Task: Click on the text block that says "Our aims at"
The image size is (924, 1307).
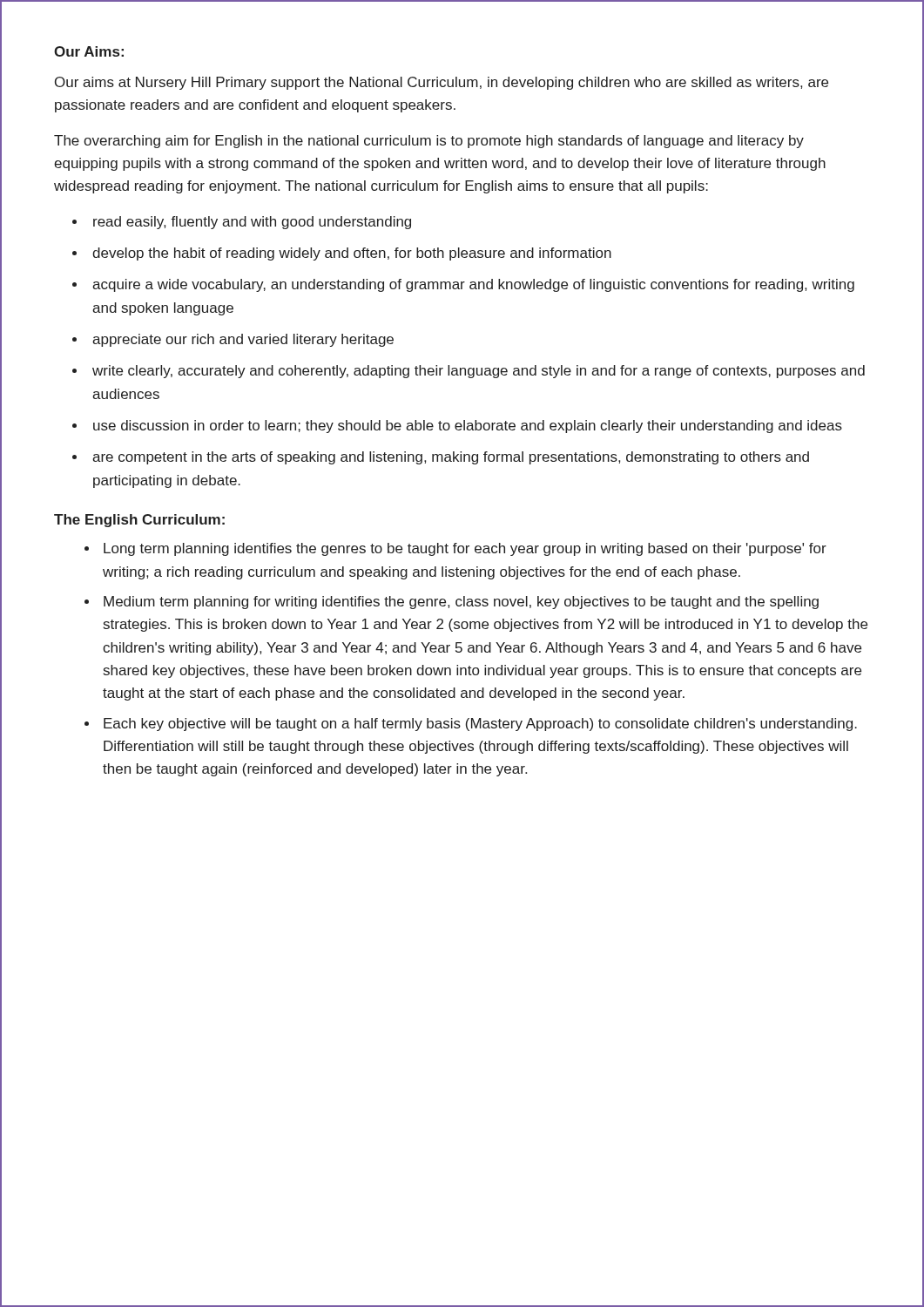Action: [442, 94]
